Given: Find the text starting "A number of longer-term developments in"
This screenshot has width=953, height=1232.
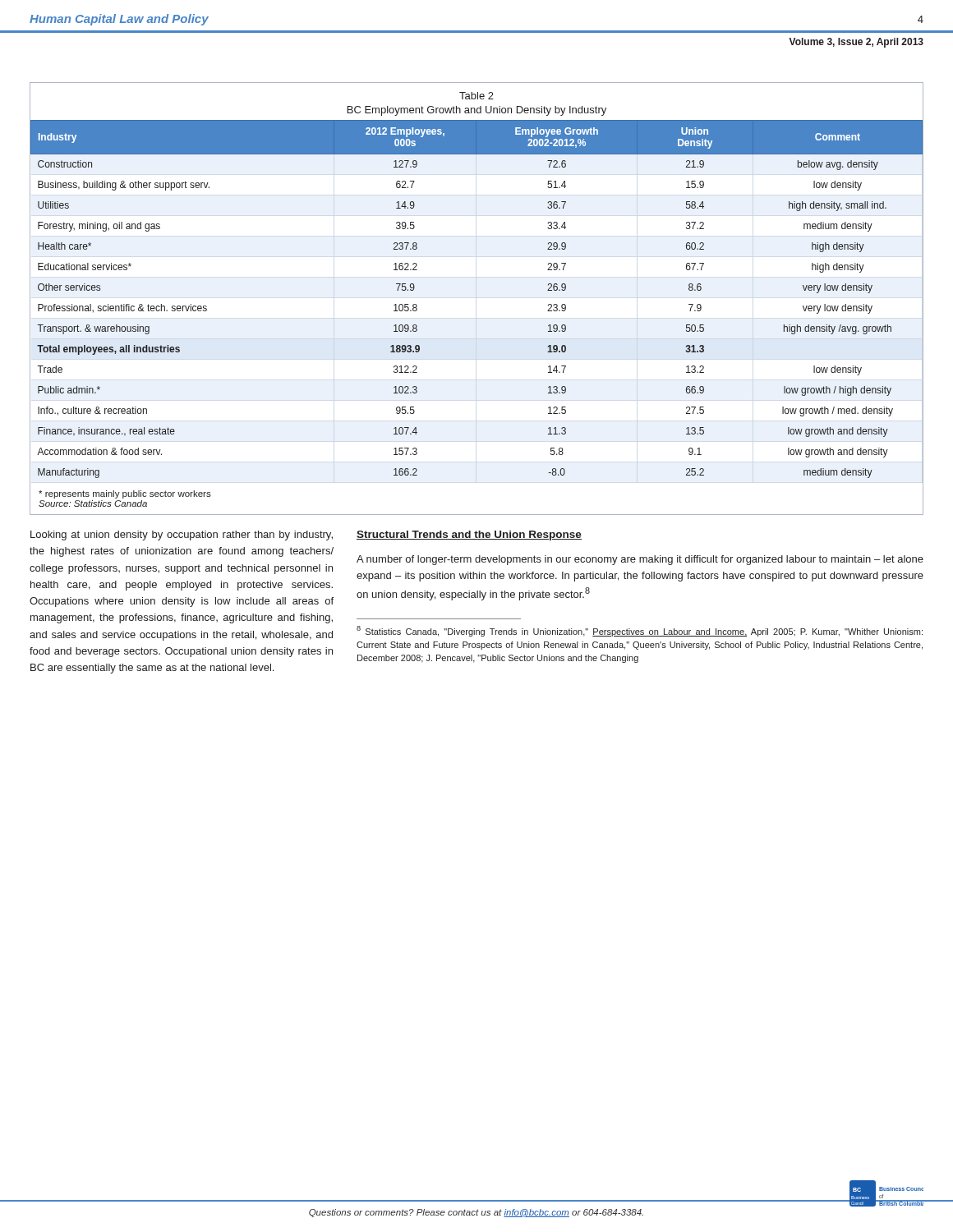Looking at the screenshot, I should click(x=640, y=577).
